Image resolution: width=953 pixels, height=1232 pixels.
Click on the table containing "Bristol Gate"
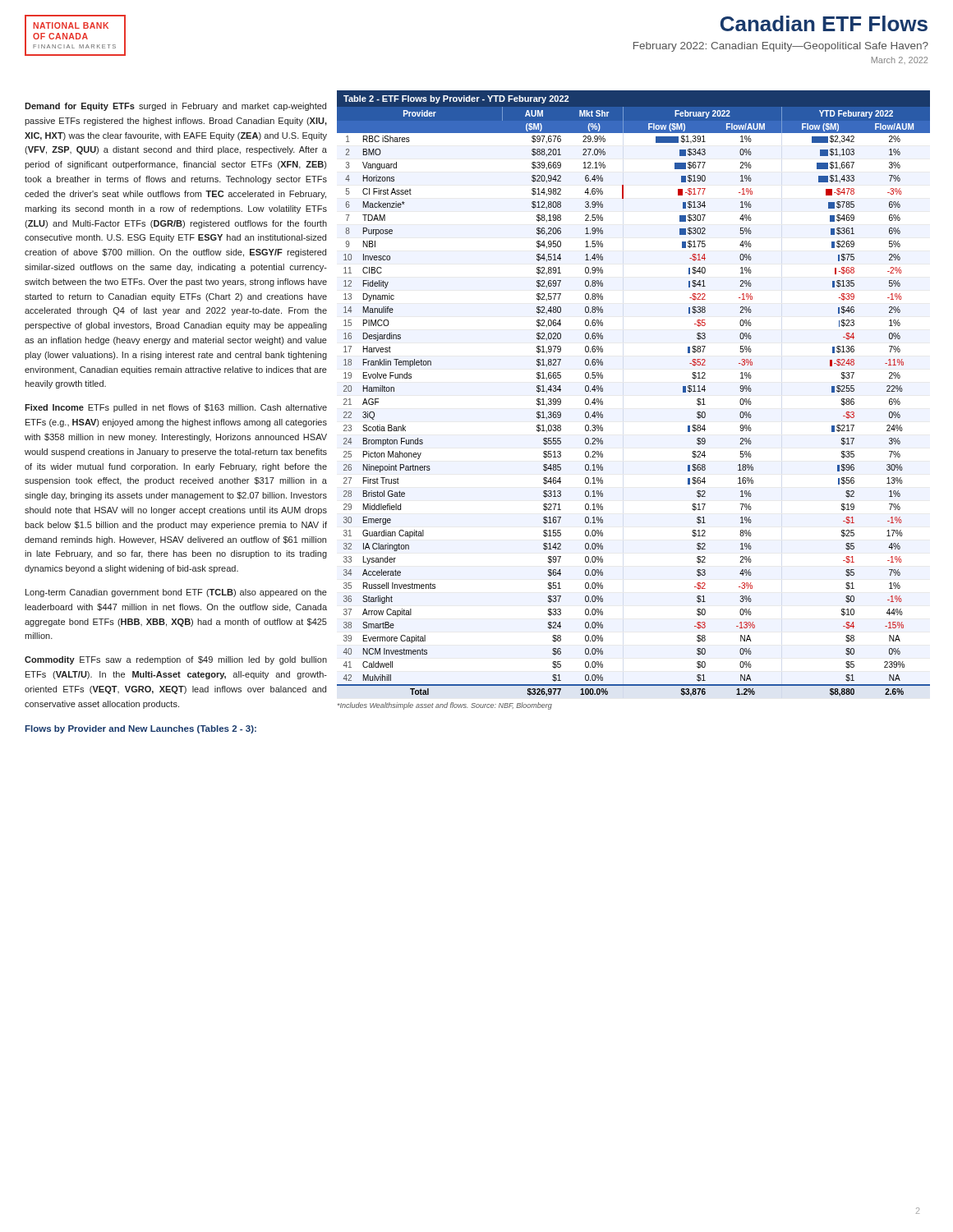point(633,400)
